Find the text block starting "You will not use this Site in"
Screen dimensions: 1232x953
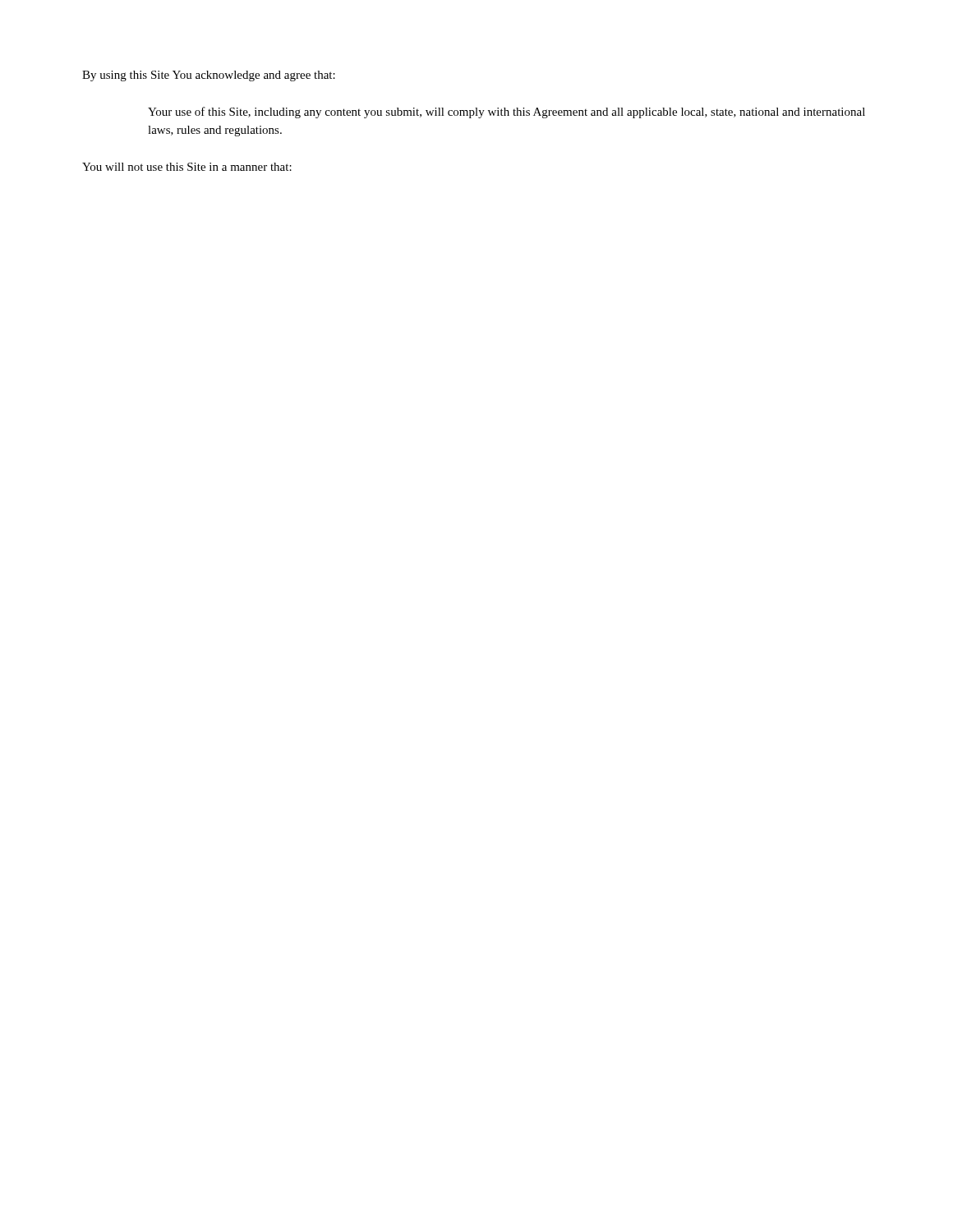click(187, 166)
